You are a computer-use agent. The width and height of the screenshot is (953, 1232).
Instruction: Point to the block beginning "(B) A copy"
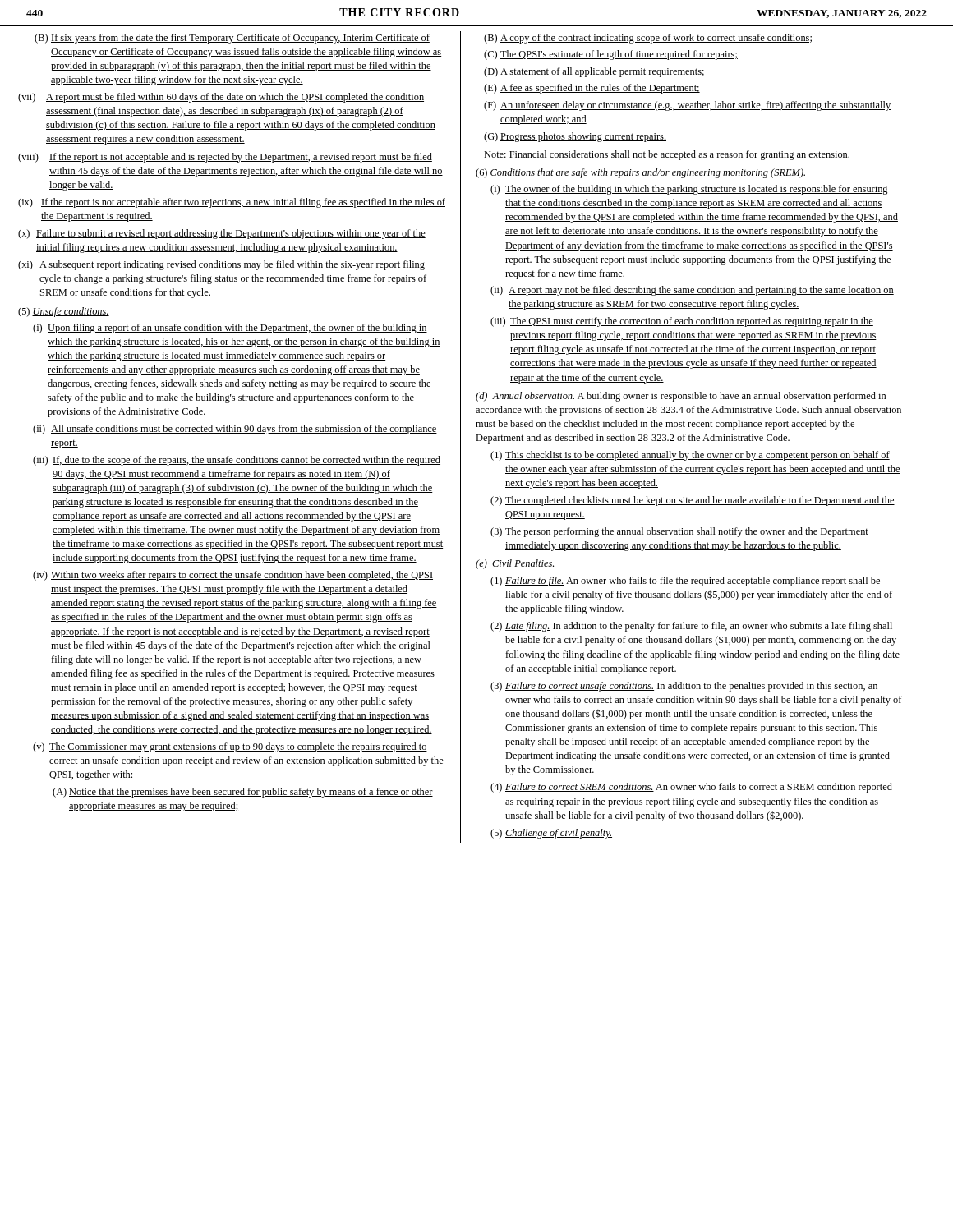tap(693, 38)
